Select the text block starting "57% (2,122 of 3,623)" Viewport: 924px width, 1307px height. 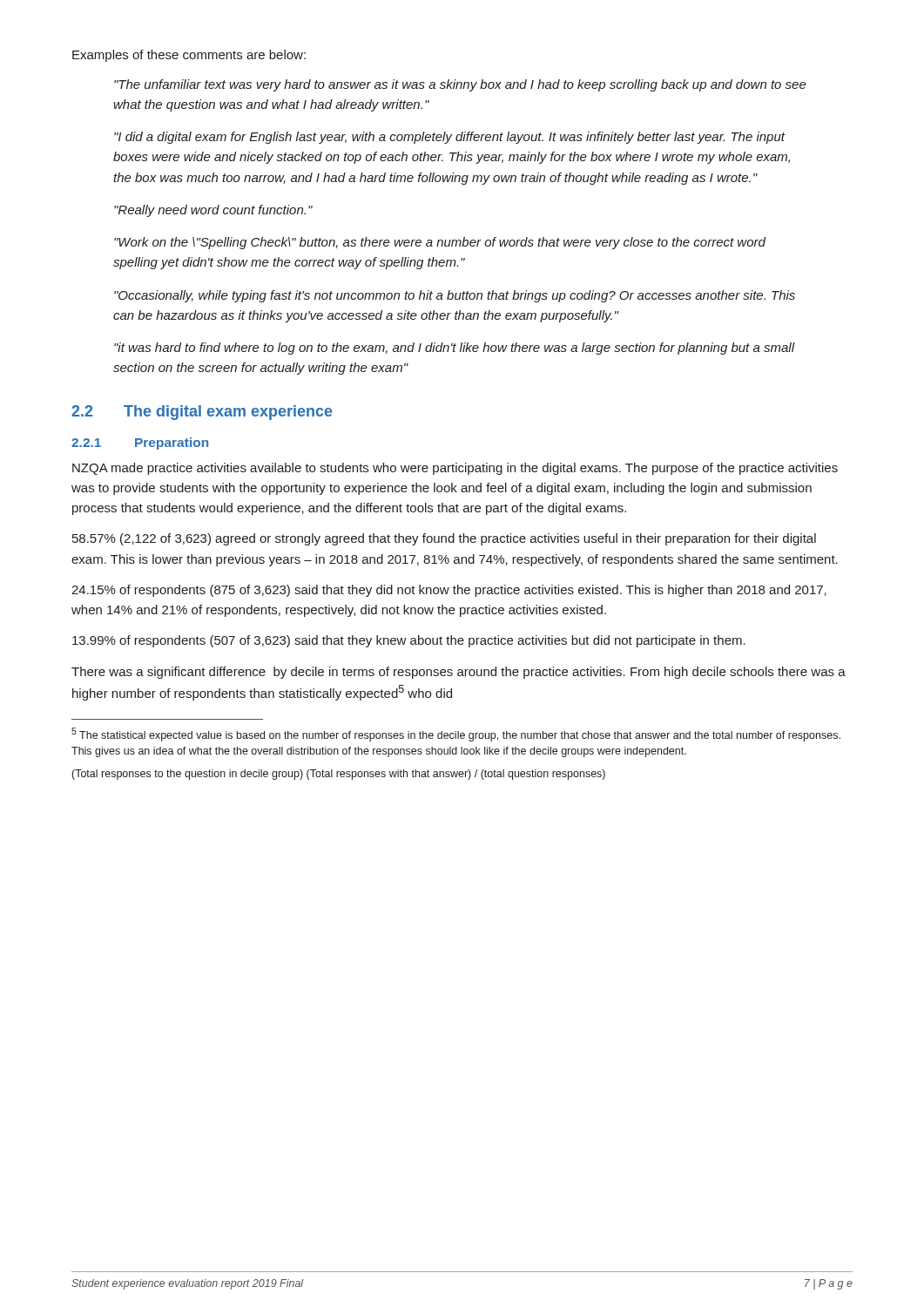tap(455, 548)
